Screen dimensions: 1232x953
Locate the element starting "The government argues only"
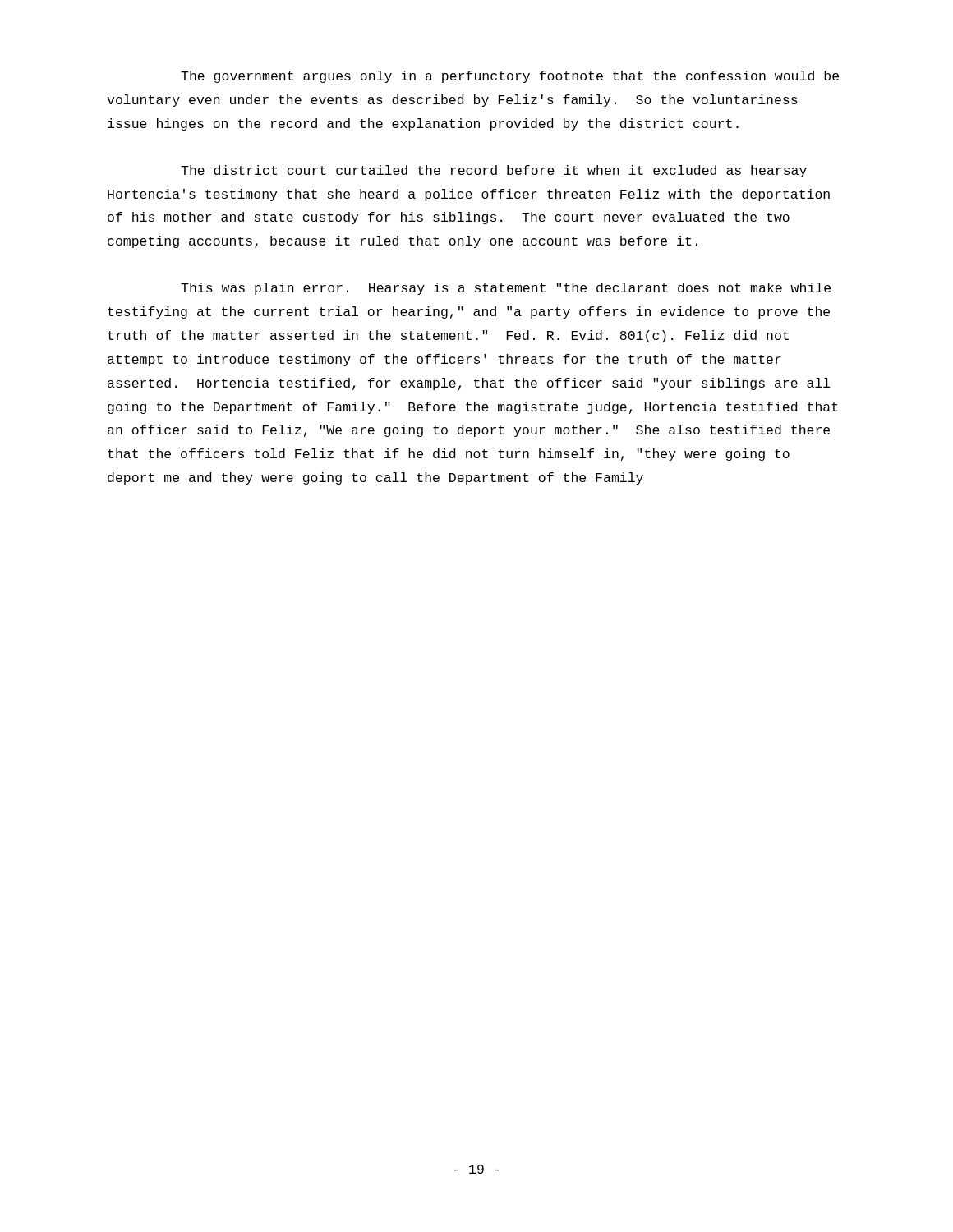point(476,101)
